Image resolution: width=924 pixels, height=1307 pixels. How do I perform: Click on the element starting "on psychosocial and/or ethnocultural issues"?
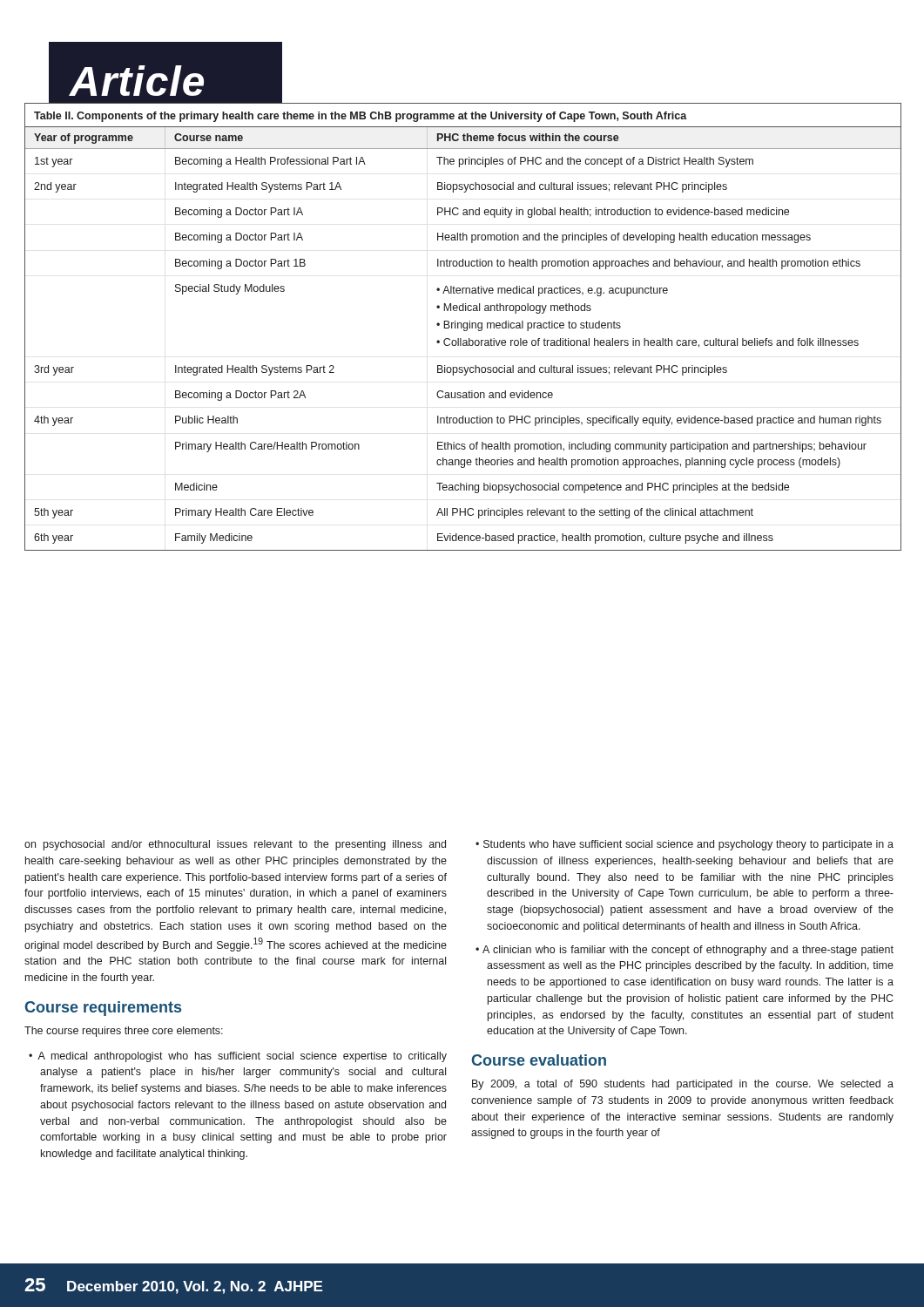pyautogui.click(x=236, y=911)
